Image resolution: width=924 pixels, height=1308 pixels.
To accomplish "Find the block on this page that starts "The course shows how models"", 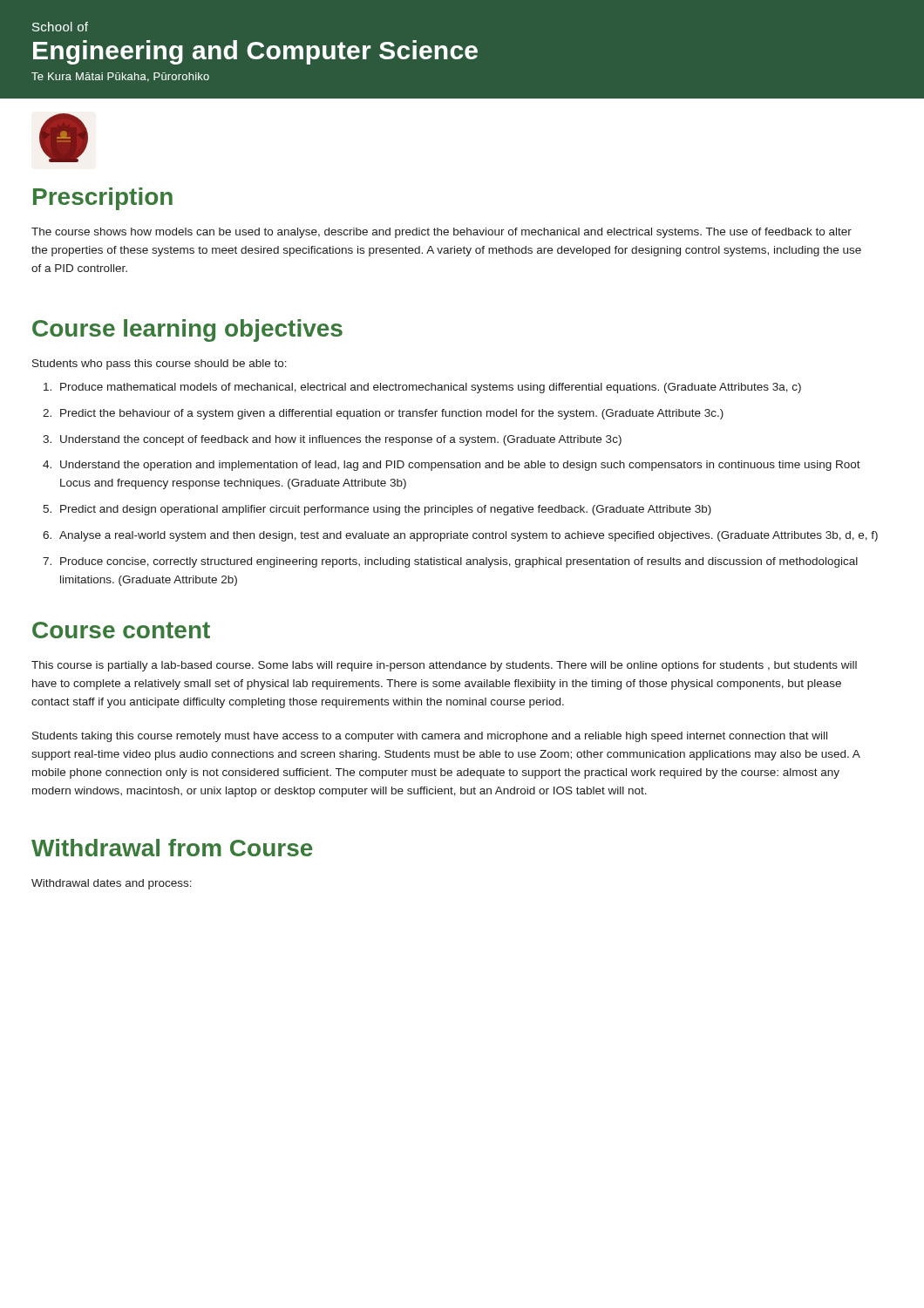I will coord(446,250).
